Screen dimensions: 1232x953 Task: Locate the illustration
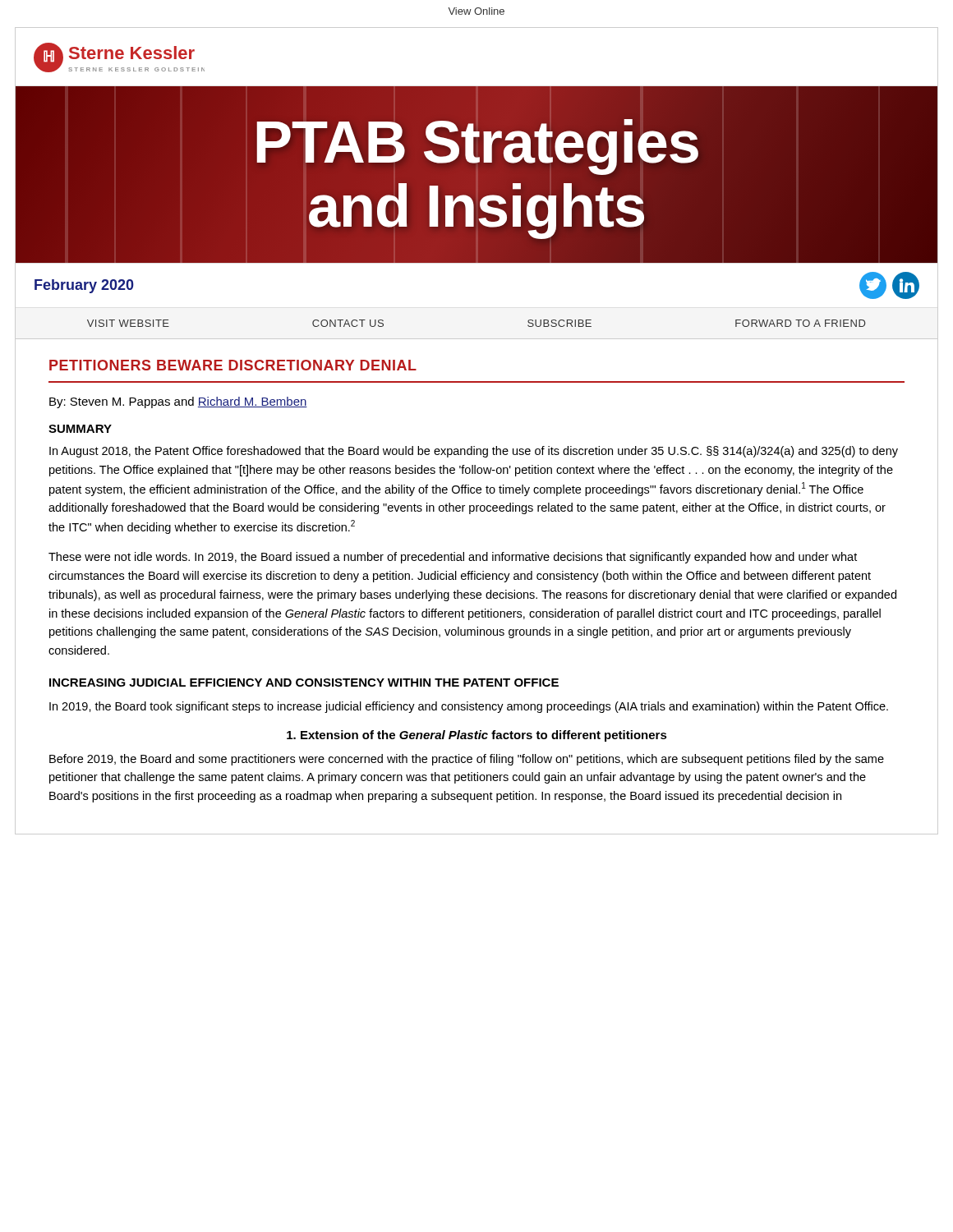[x=476, y=175]
